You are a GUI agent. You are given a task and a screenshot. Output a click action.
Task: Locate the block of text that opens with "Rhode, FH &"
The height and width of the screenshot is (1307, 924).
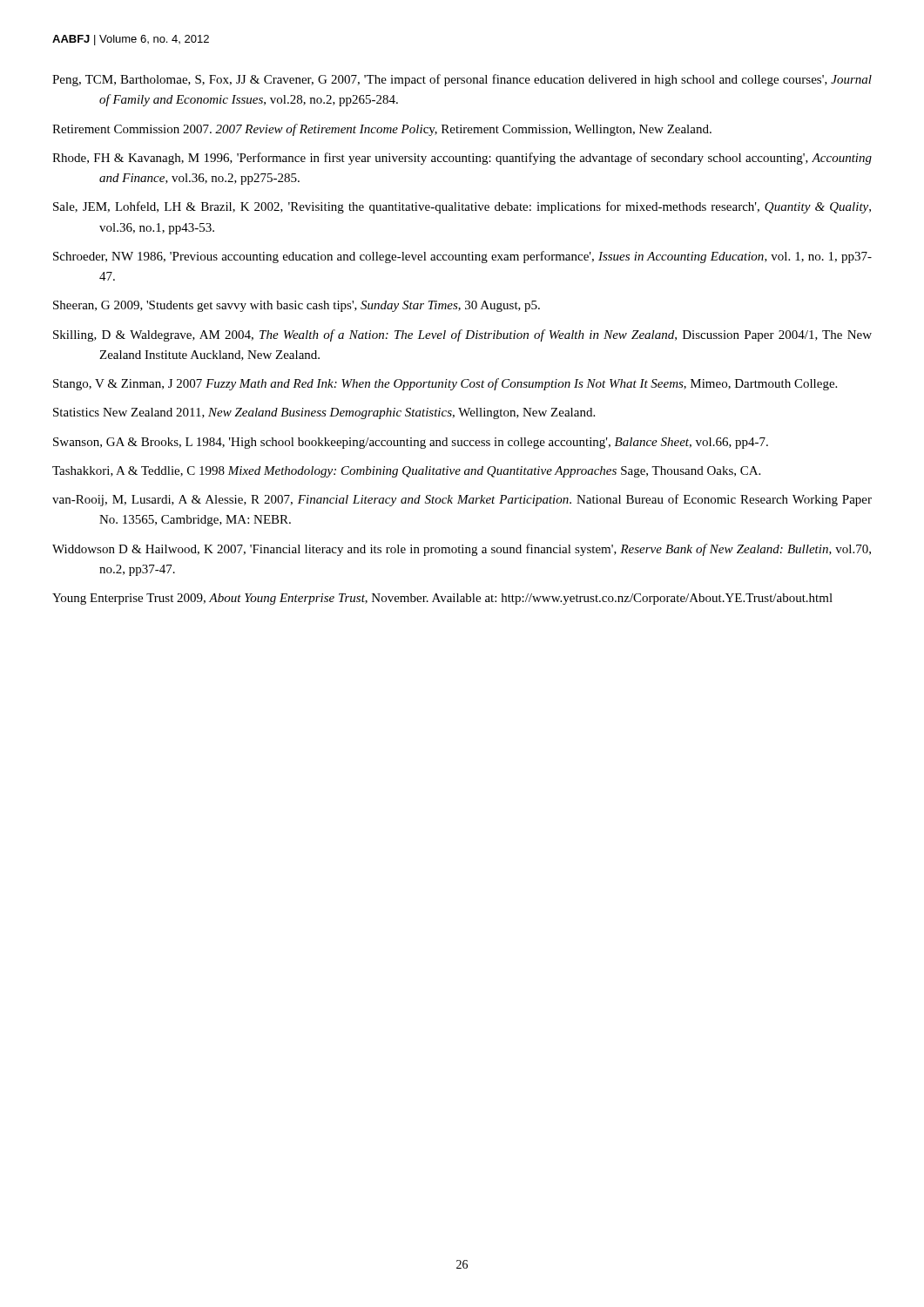click(462, 168)
